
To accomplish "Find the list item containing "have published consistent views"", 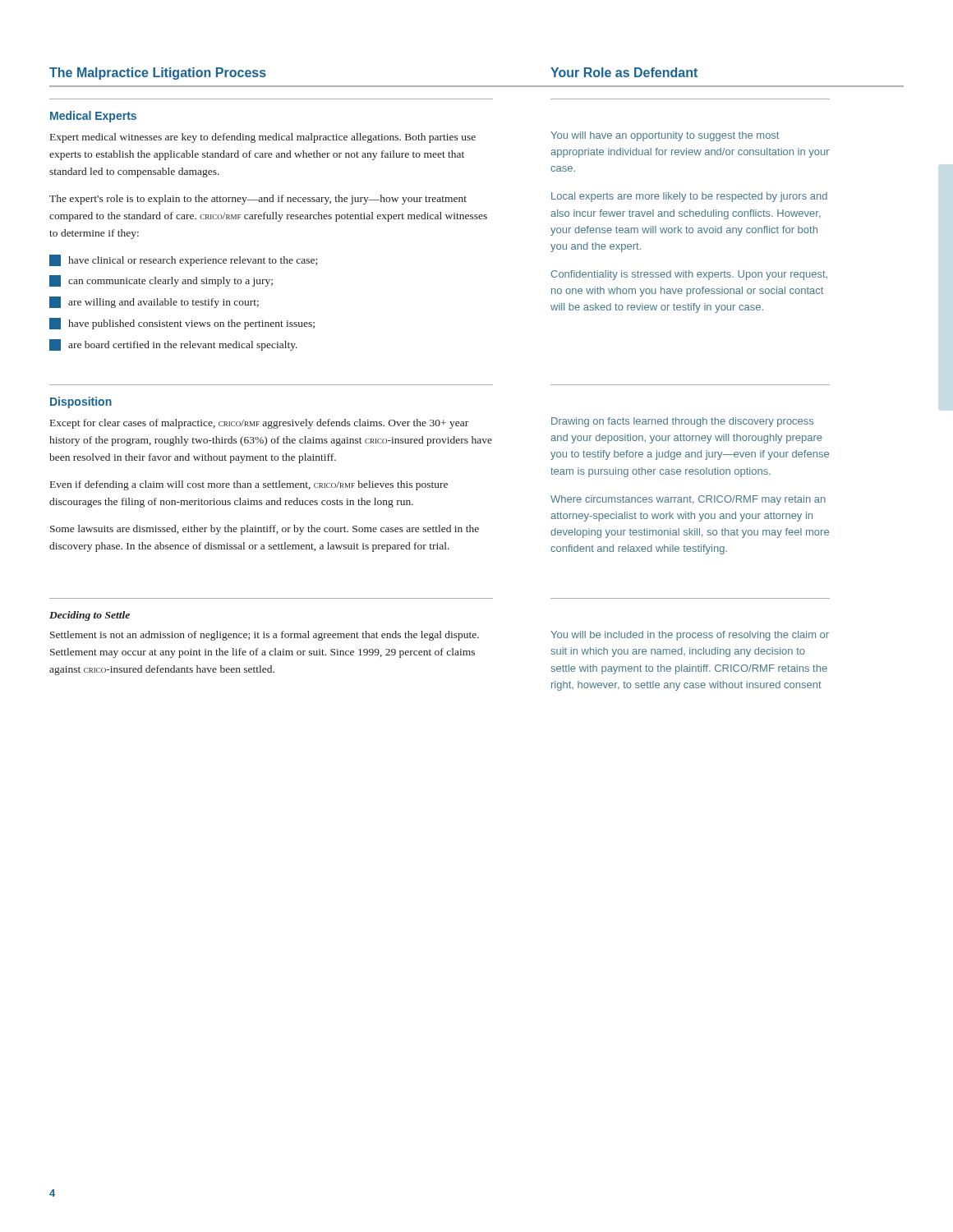I will (x=182, y=324).
